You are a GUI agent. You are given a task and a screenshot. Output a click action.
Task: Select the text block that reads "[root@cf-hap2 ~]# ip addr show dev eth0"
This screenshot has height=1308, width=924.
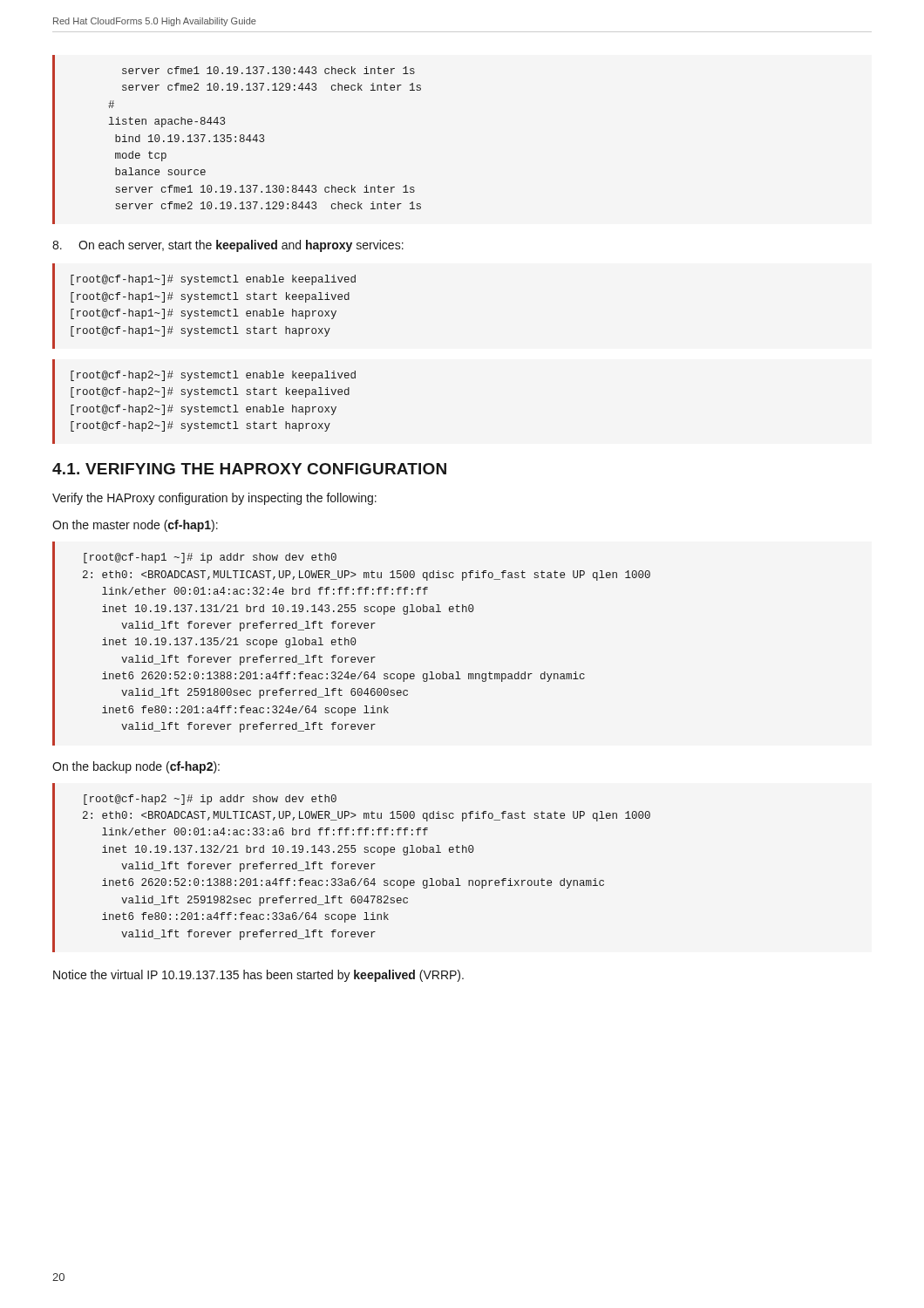click(462, 867)
